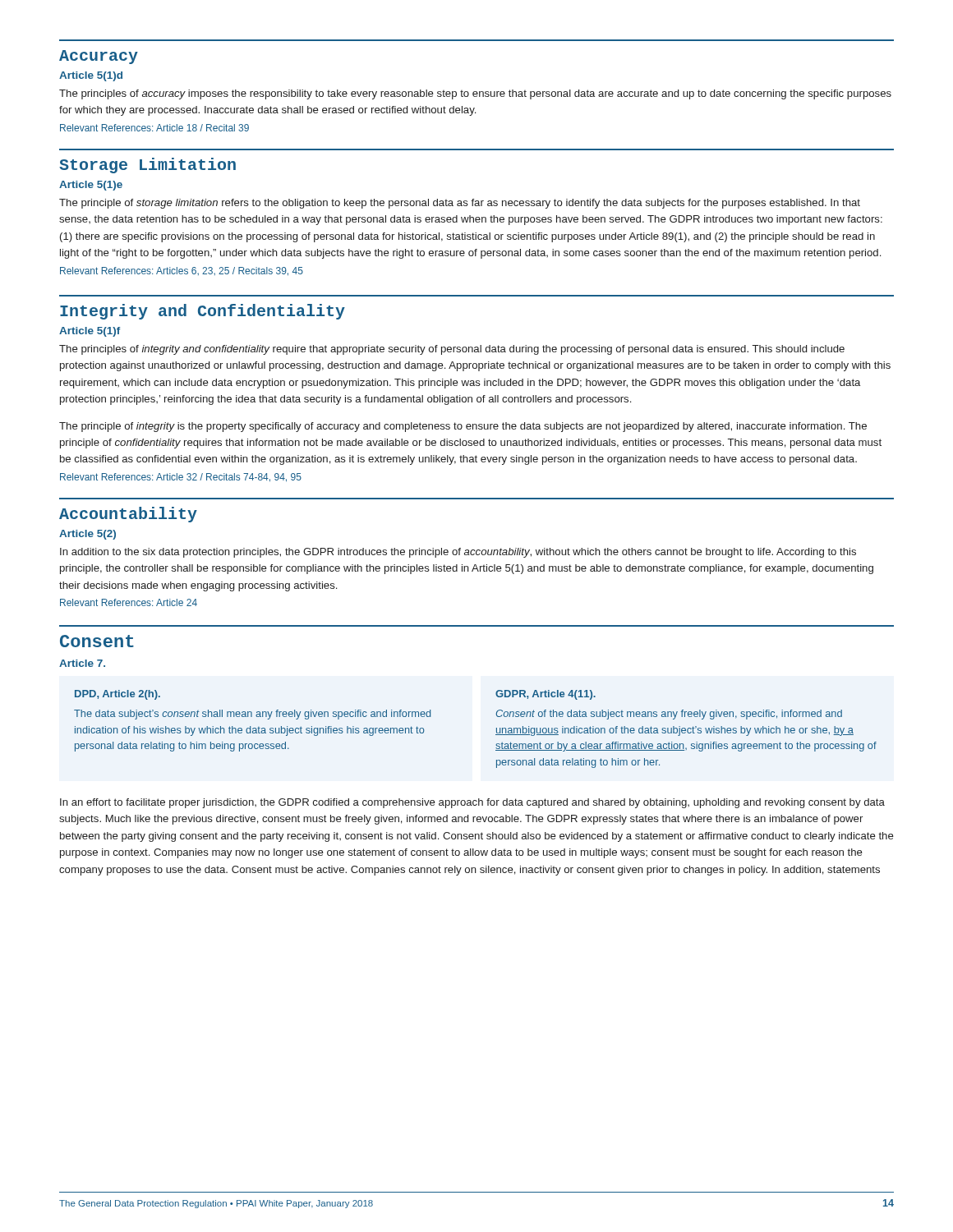Select the section header with the text "Article 7."

tap(83, 663)
